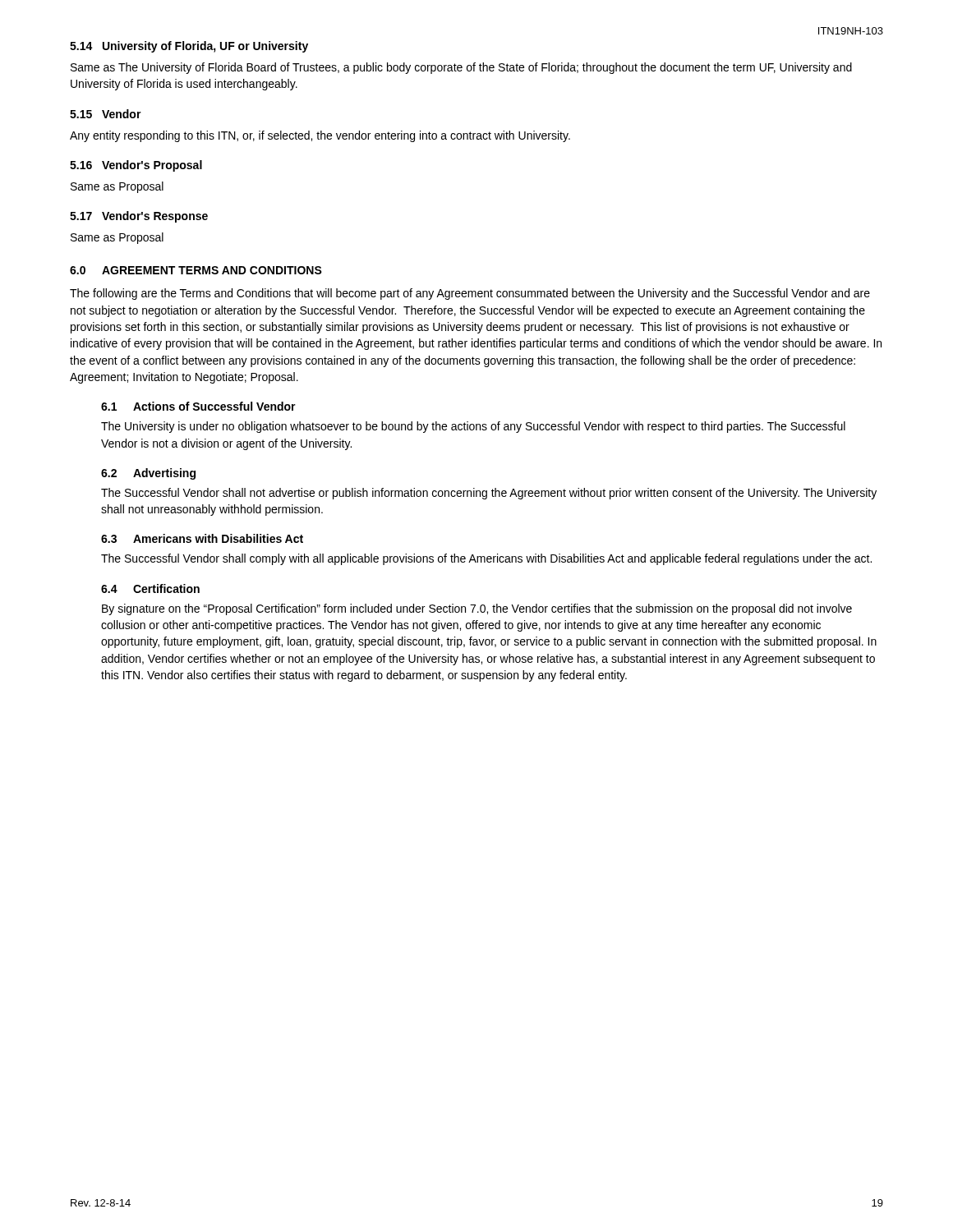Find the text block that says "The University is under"
953x1232 pixels.
click(473, 435)
